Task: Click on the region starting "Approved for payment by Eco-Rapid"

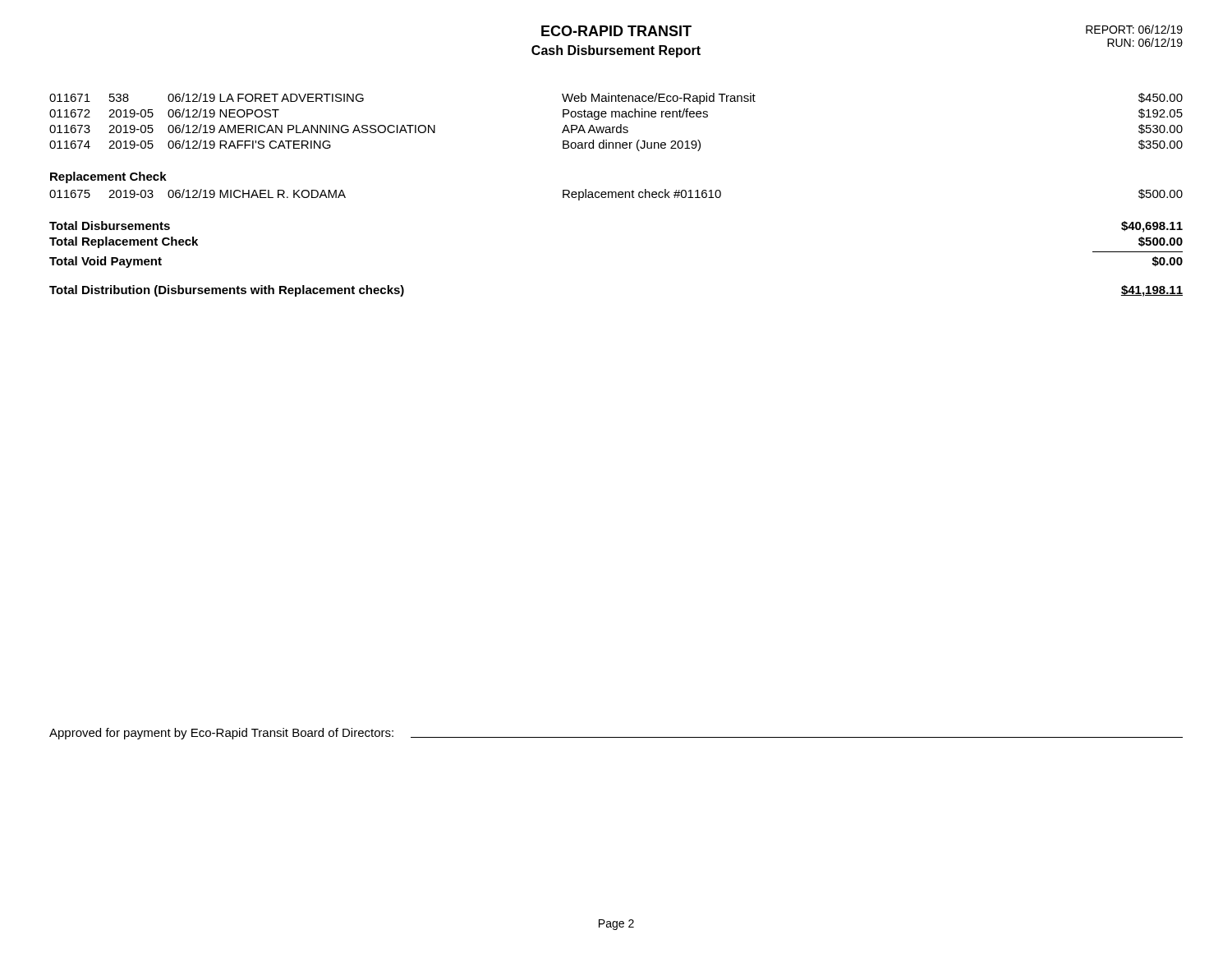Action: [616, 732]
